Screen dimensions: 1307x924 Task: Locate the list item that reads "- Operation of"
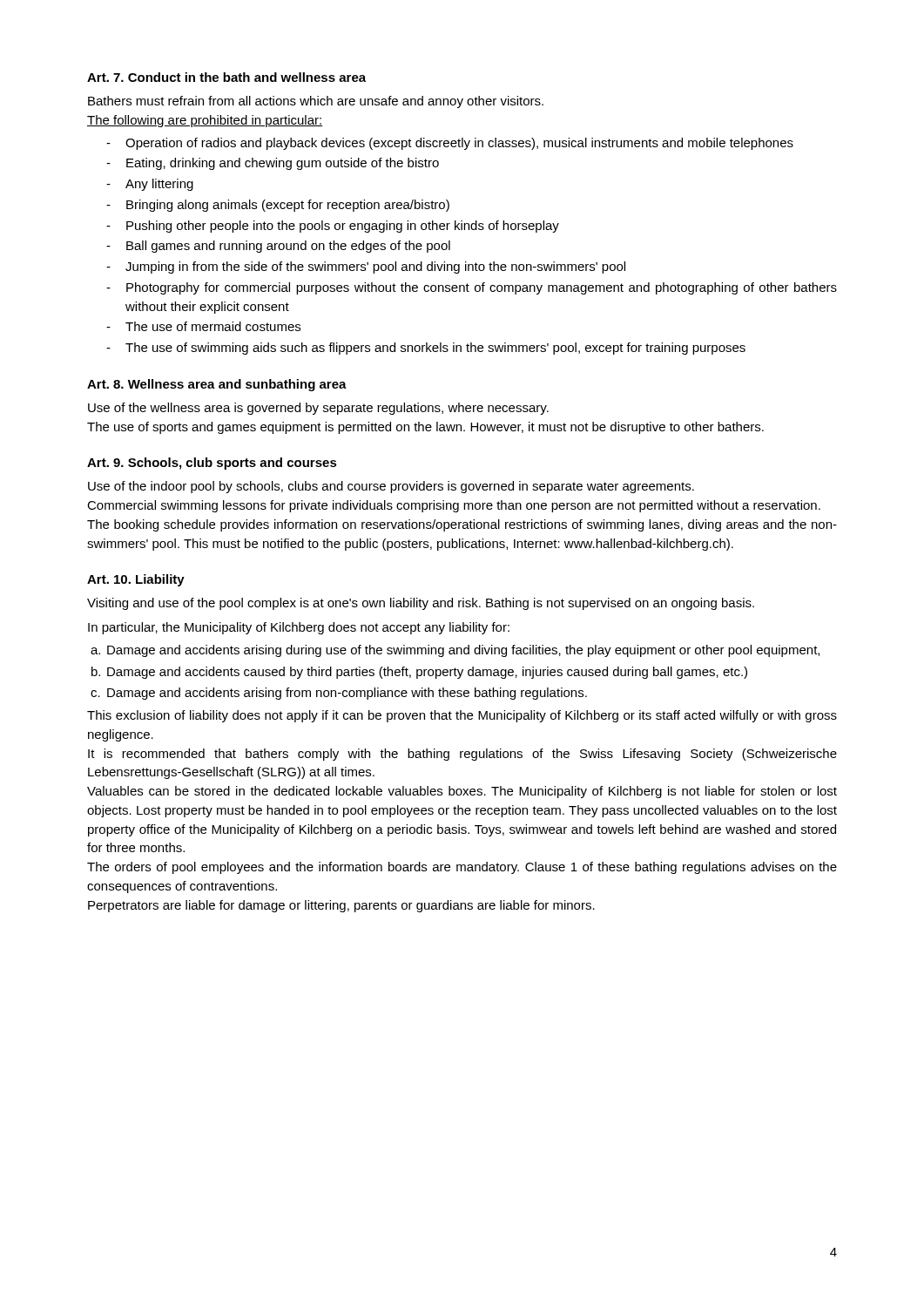(x=470, y=142)
